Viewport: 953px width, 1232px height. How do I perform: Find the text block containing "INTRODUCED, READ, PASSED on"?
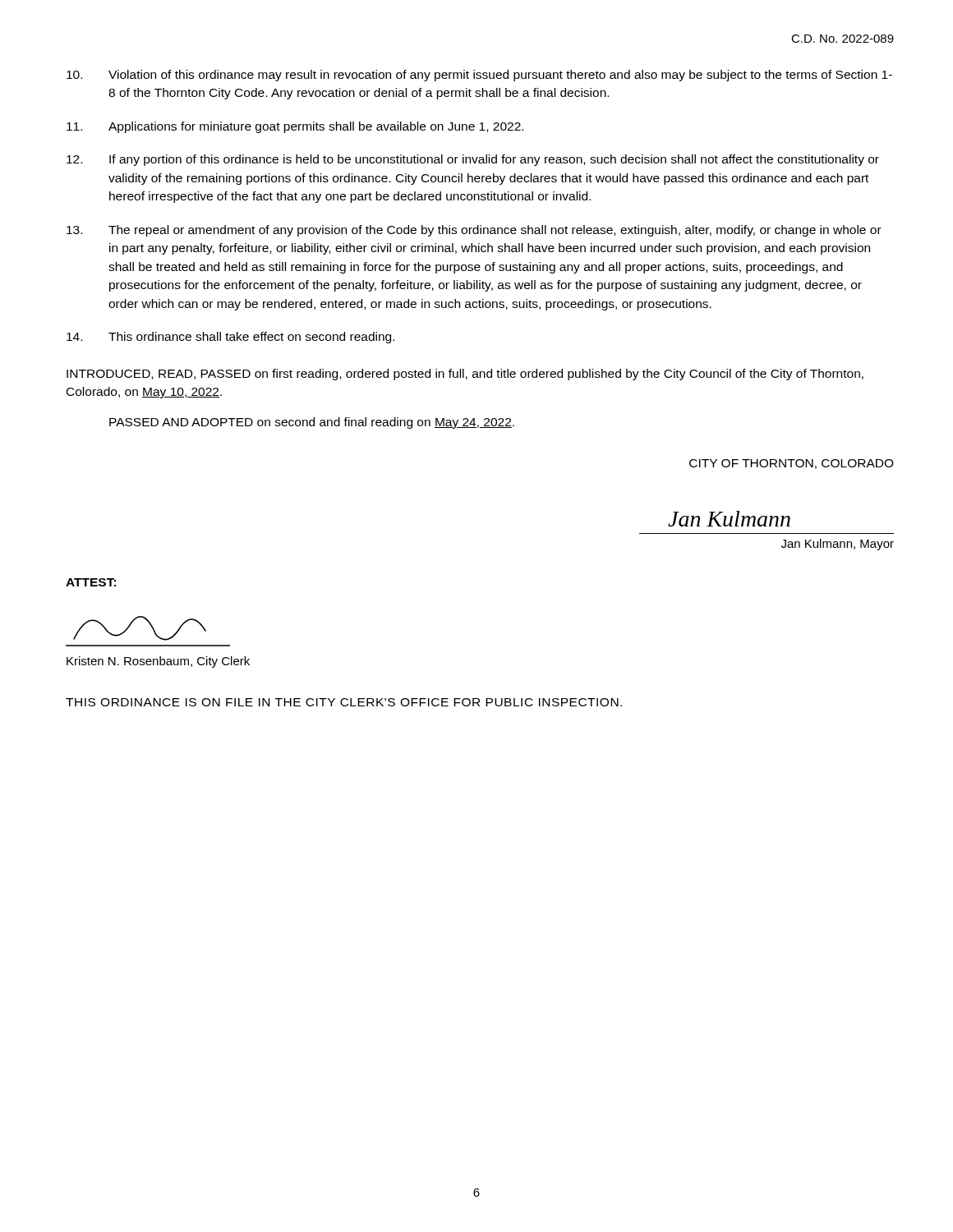tap(465, 382)
